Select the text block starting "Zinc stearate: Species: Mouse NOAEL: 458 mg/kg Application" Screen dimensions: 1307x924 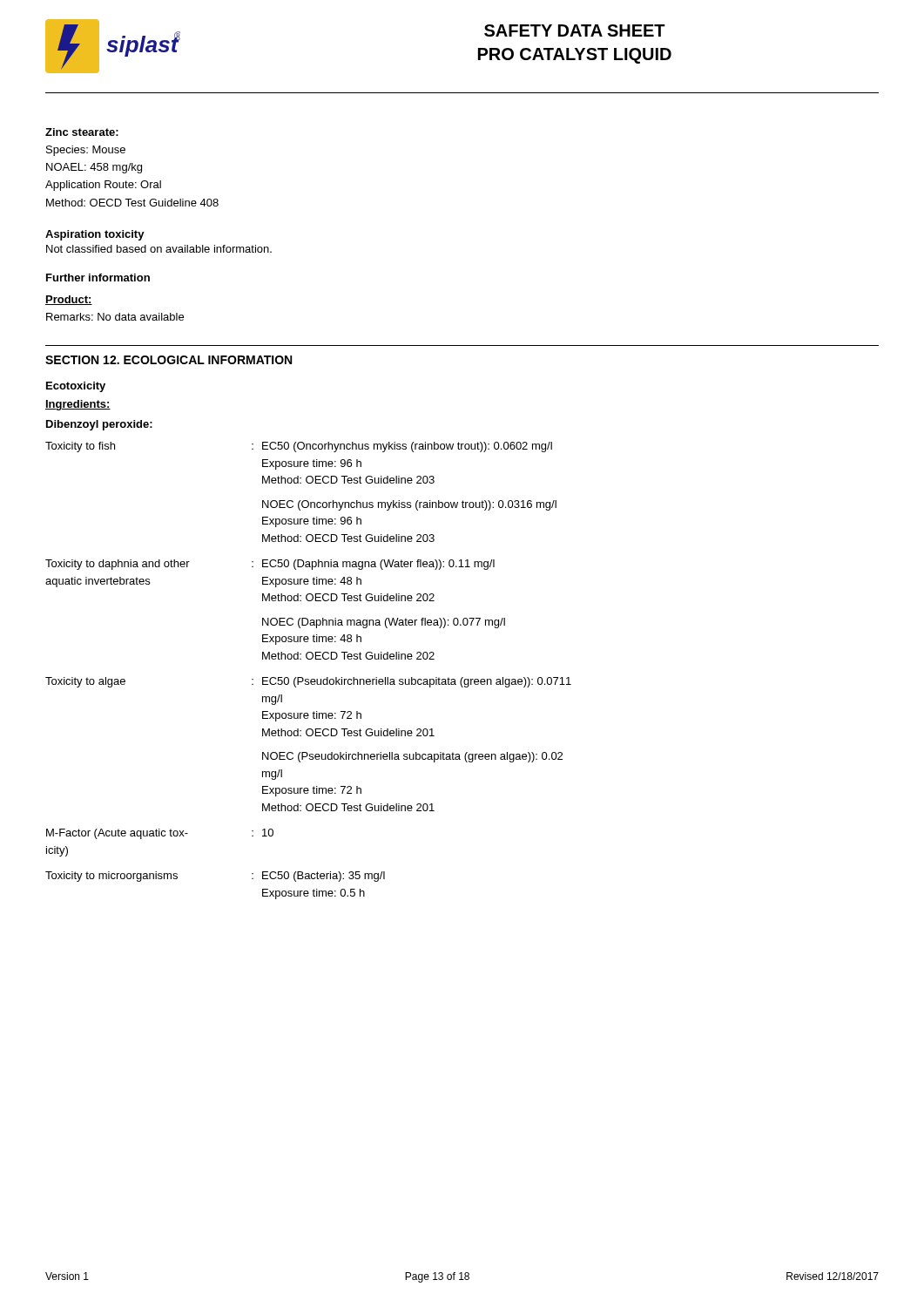(132, 167)
